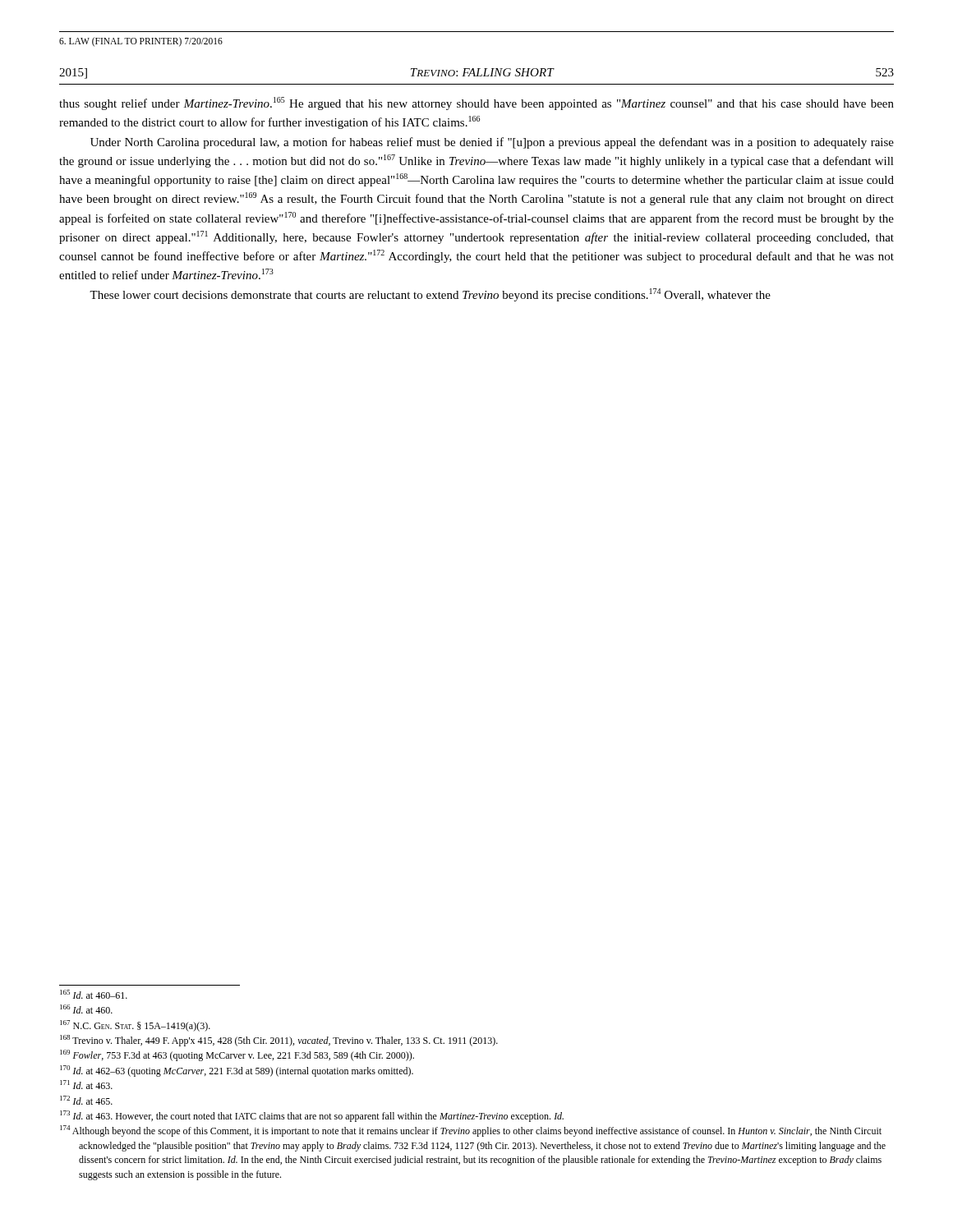Select the footnote that reads "173 Id. at 463."
The width and height of the screenshot is (953, 1232).
pyautogui.click(x=312, y=1116)
